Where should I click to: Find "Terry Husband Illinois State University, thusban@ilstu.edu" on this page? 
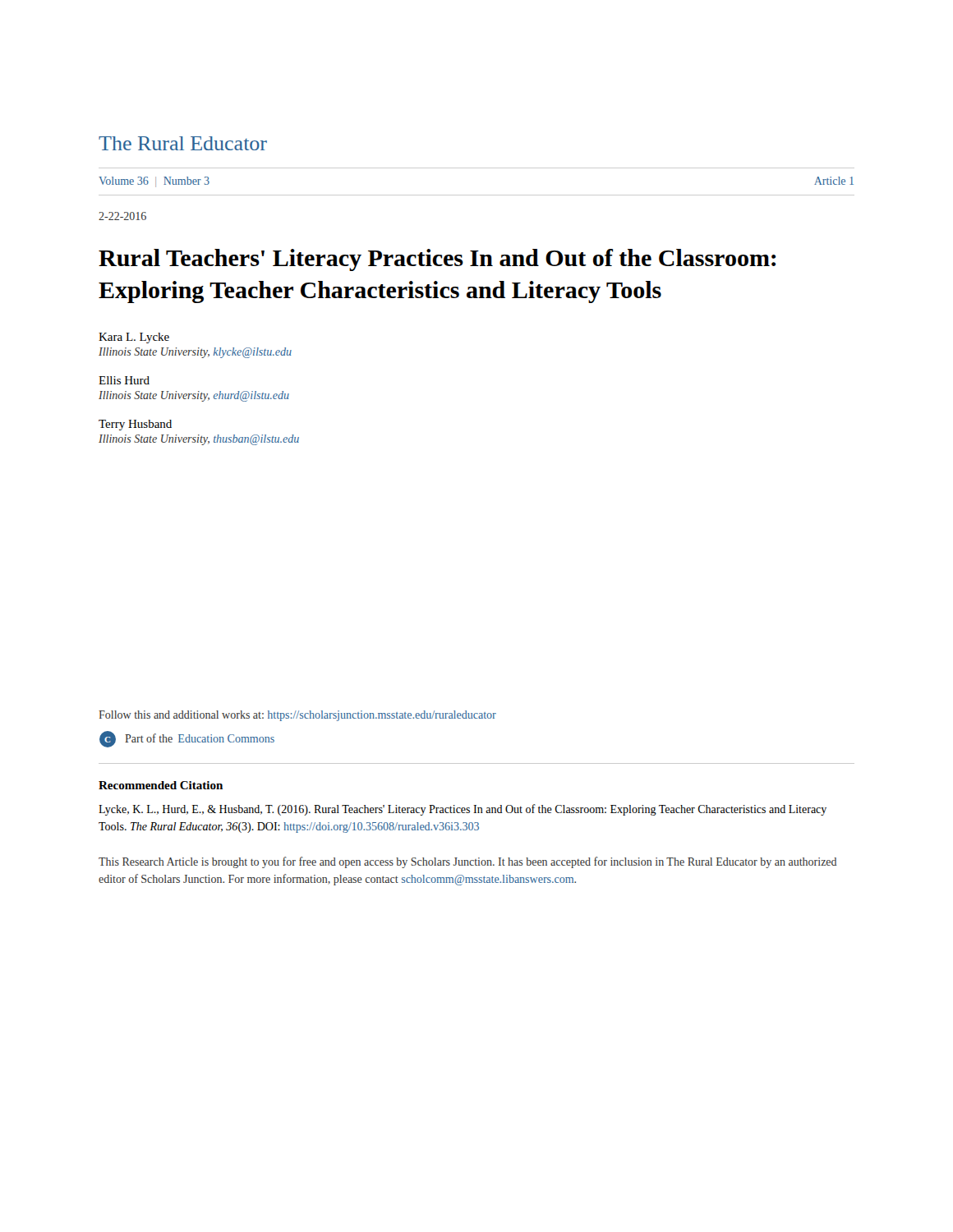tap(135, 425)
